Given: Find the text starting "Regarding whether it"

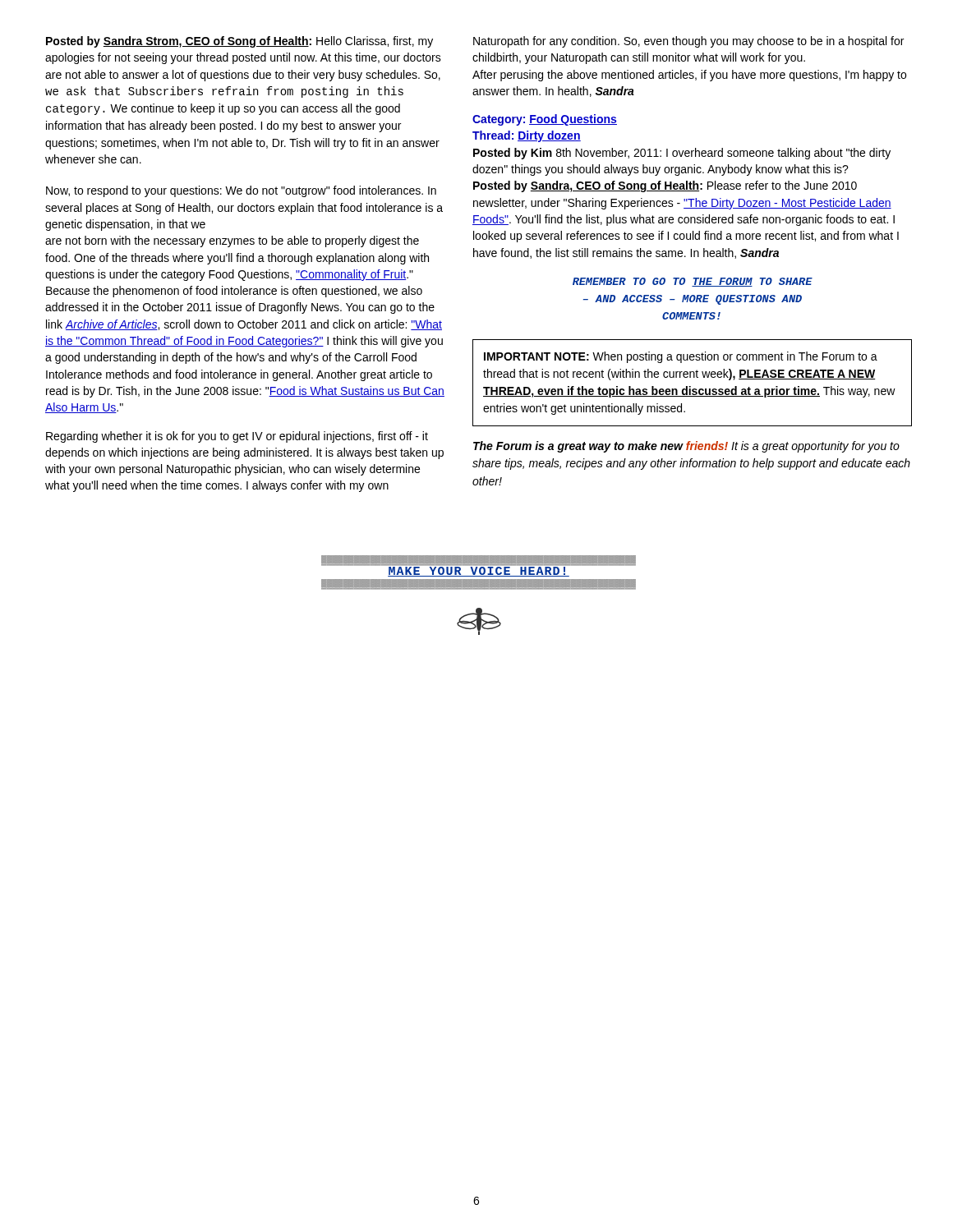Looking at the screenshot, I should [245, 461].
